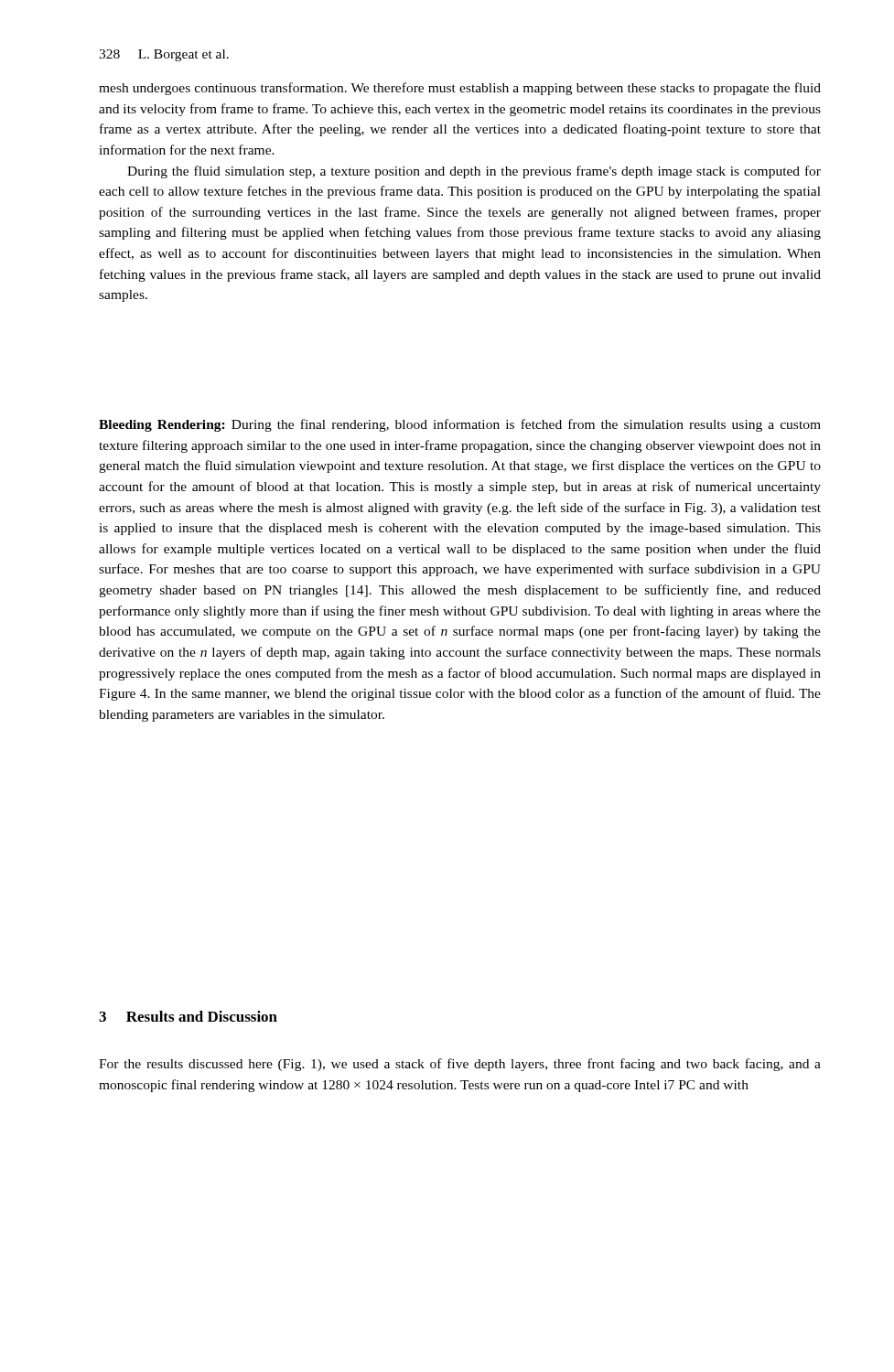This screenshot has height=1372, width=894.
Task: Find the region starting "Bleeding Rendering: During the final rendering,"
Action: (460, 570)
